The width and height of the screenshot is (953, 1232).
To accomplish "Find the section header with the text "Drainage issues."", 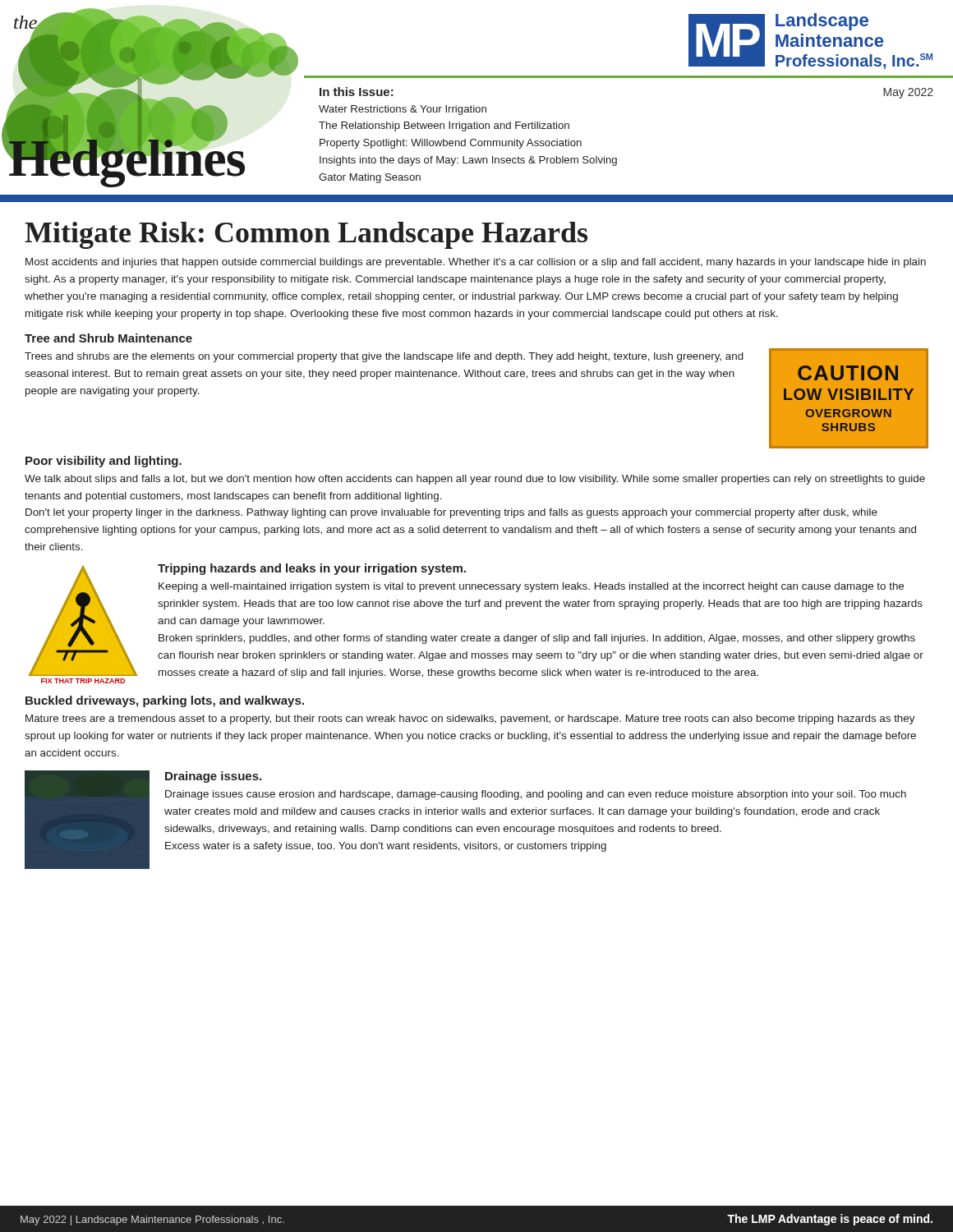I will [x=213, y=776].
